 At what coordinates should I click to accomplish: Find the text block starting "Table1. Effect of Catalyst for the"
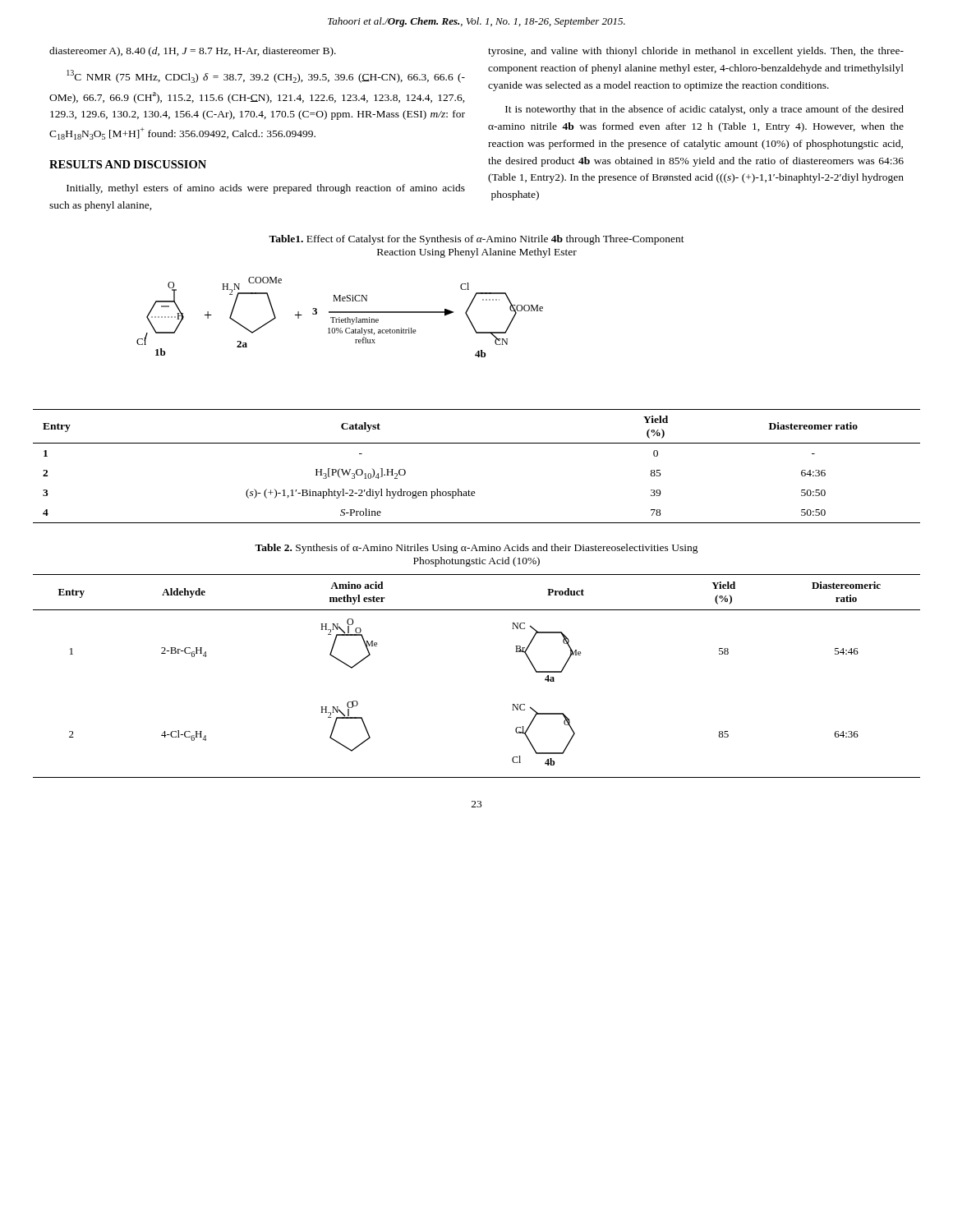476,245
